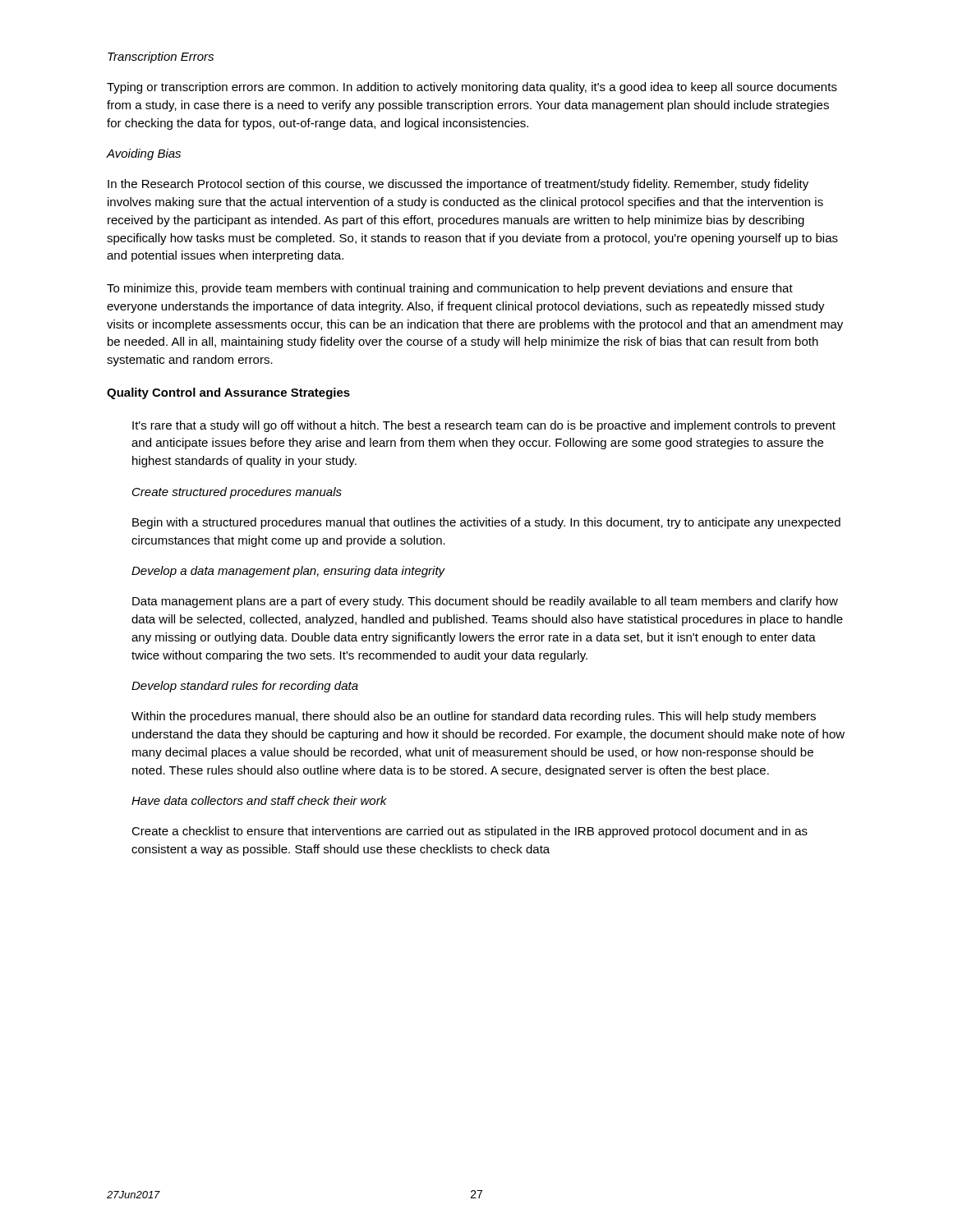
Task: Point to the text block starting "It's rare that a"
Action: [x=489, y=443]
